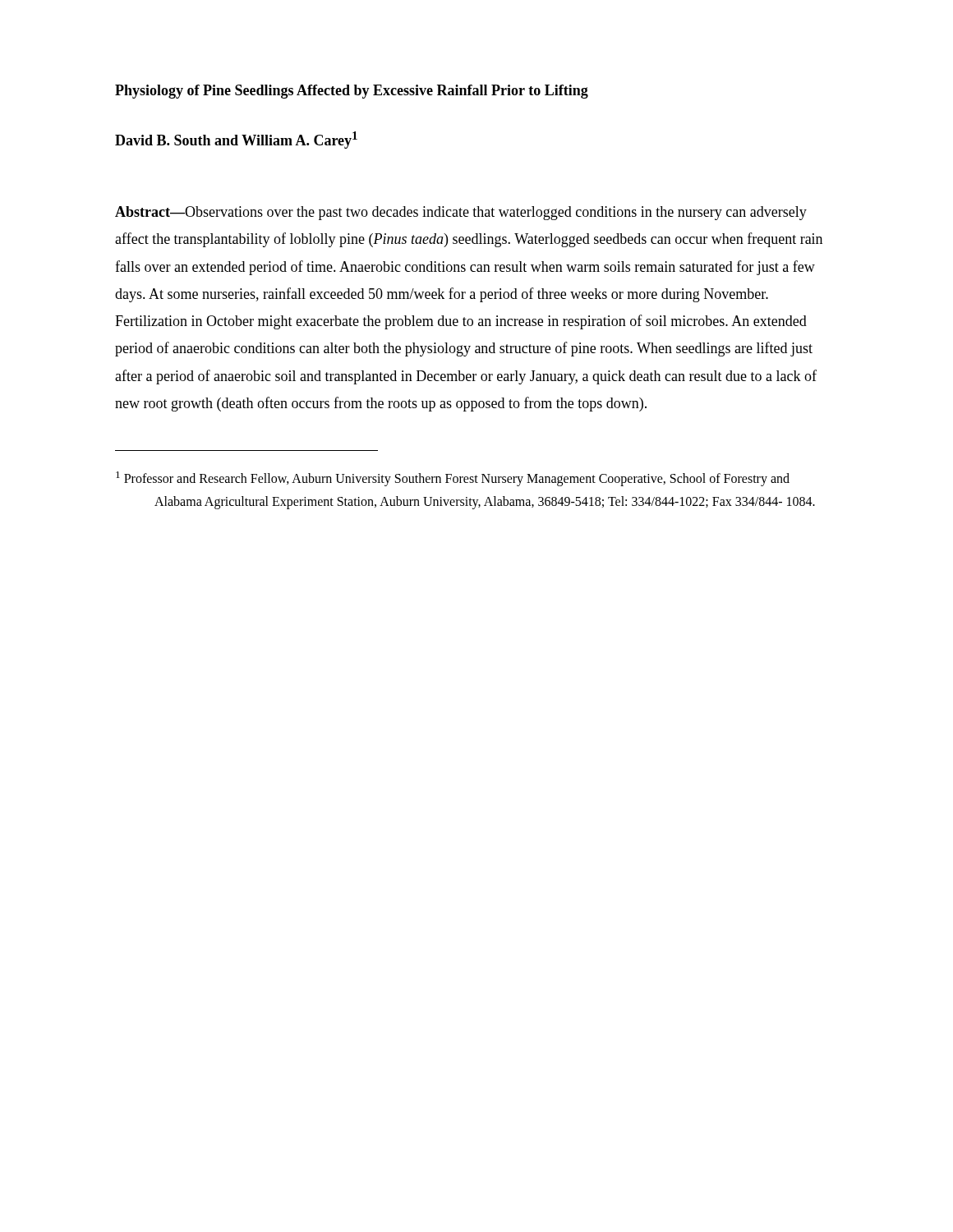This screenshot has height=1232, width=953.
Task: Select the block starting "1 Professor and Research Fellow, Auburn University Southern"
Action: point(465,488)
